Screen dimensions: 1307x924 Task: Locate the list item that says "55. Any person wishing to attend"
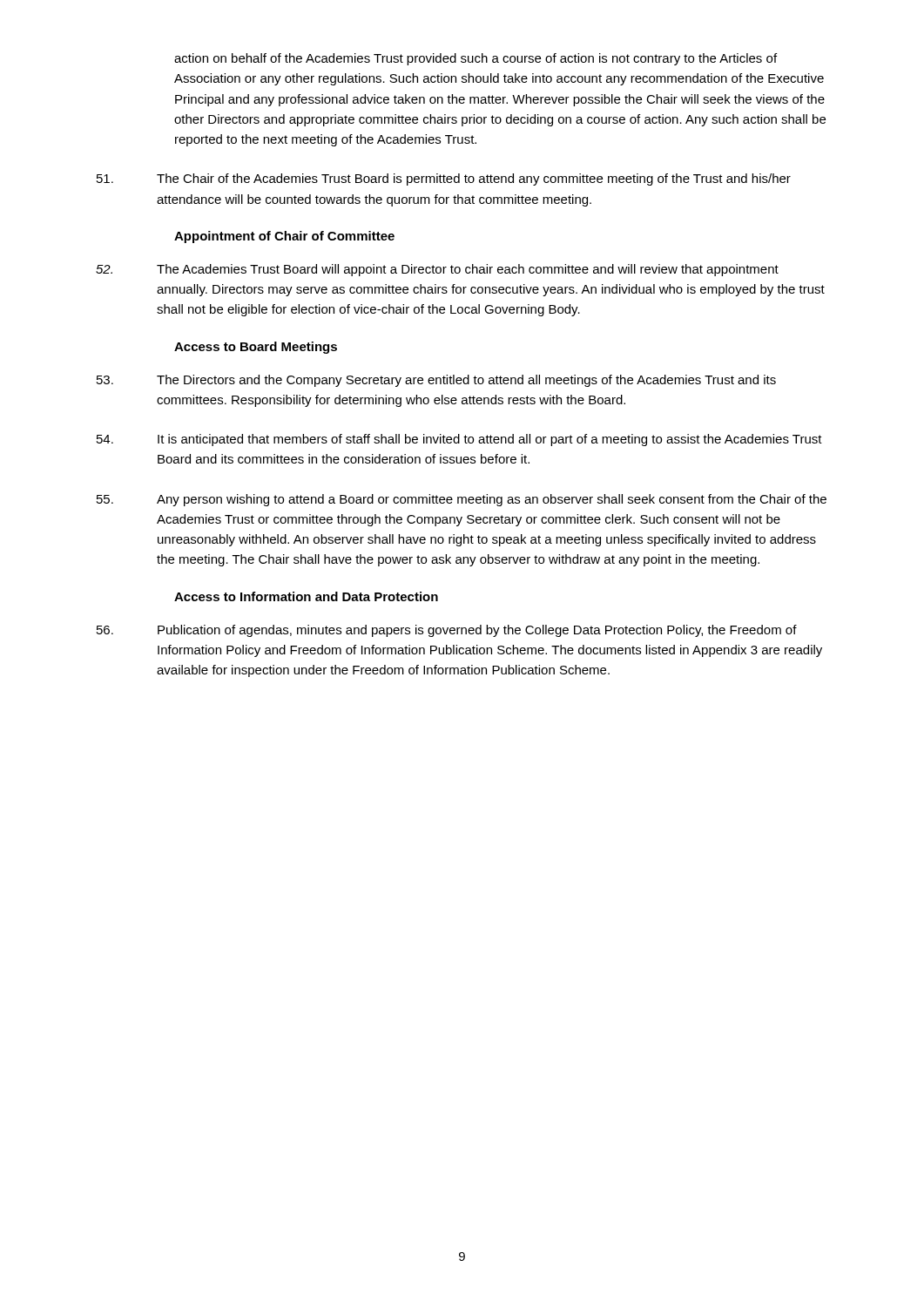click(x=462, y=529)
